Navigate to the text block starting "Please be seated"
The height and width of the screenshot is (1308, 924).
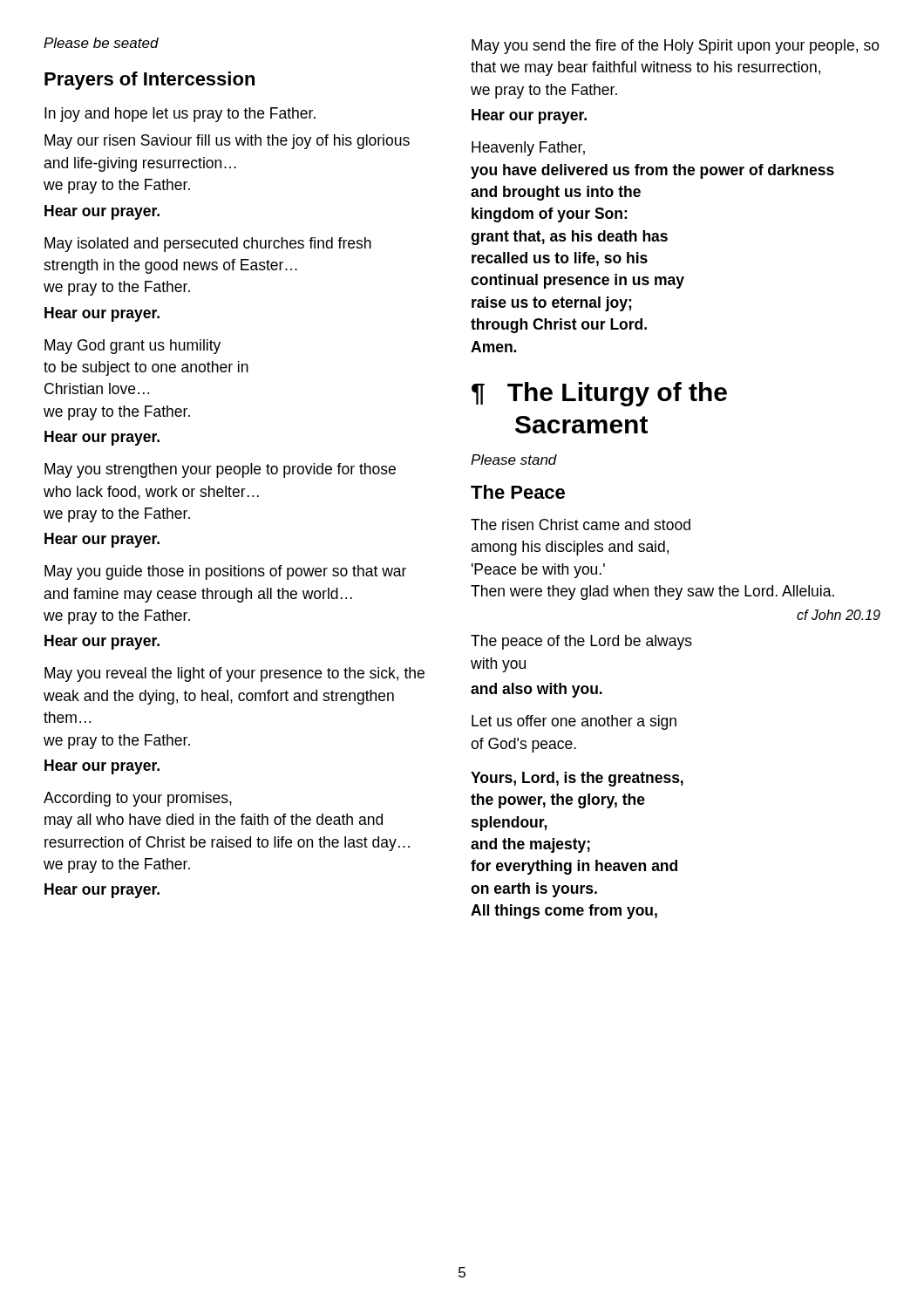pyautogui.click(x=101, y=43)
